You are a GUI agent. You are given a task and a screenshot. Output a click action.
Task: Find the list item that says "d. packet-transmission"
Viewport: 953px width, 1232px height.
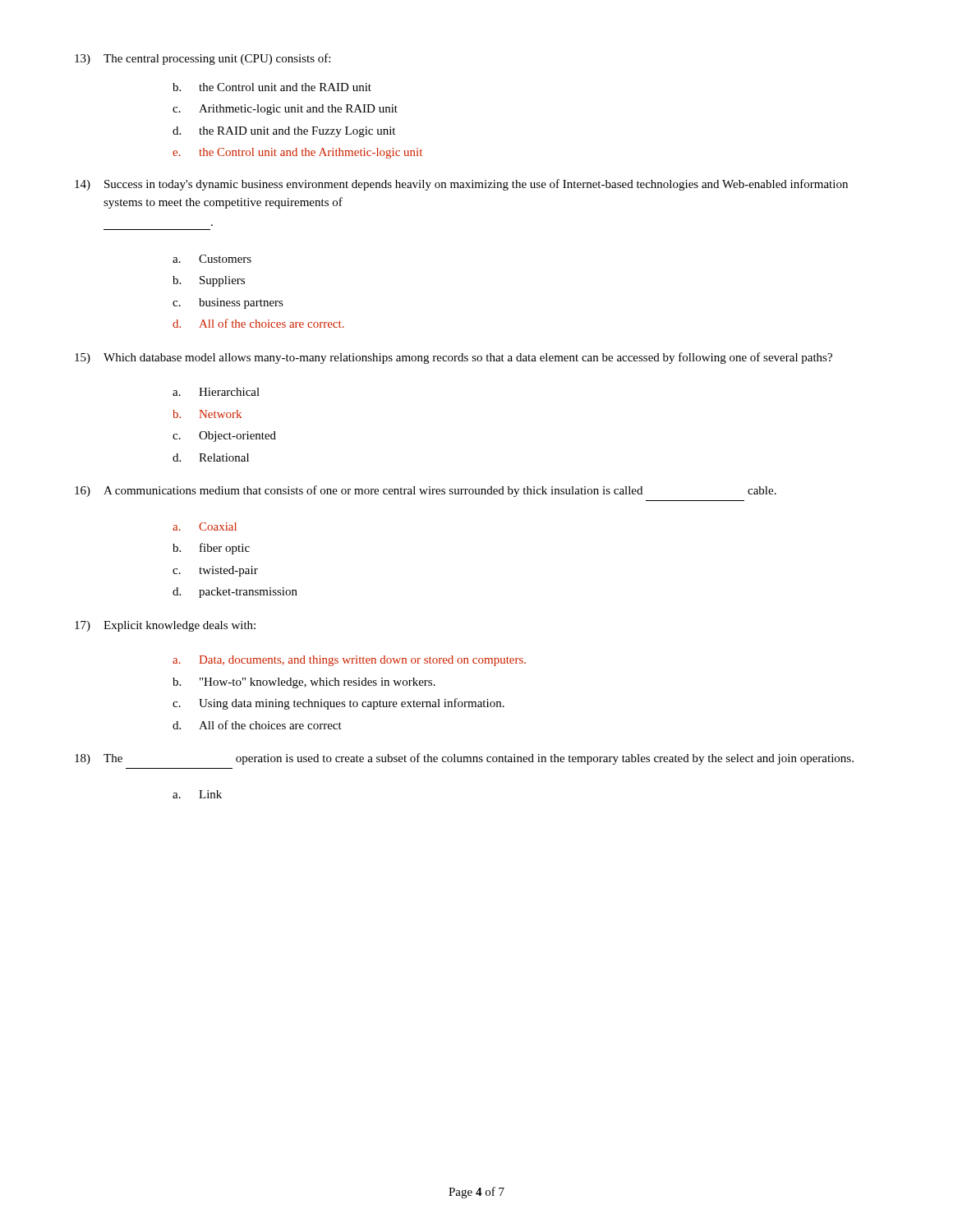click(x=235, y=593)
